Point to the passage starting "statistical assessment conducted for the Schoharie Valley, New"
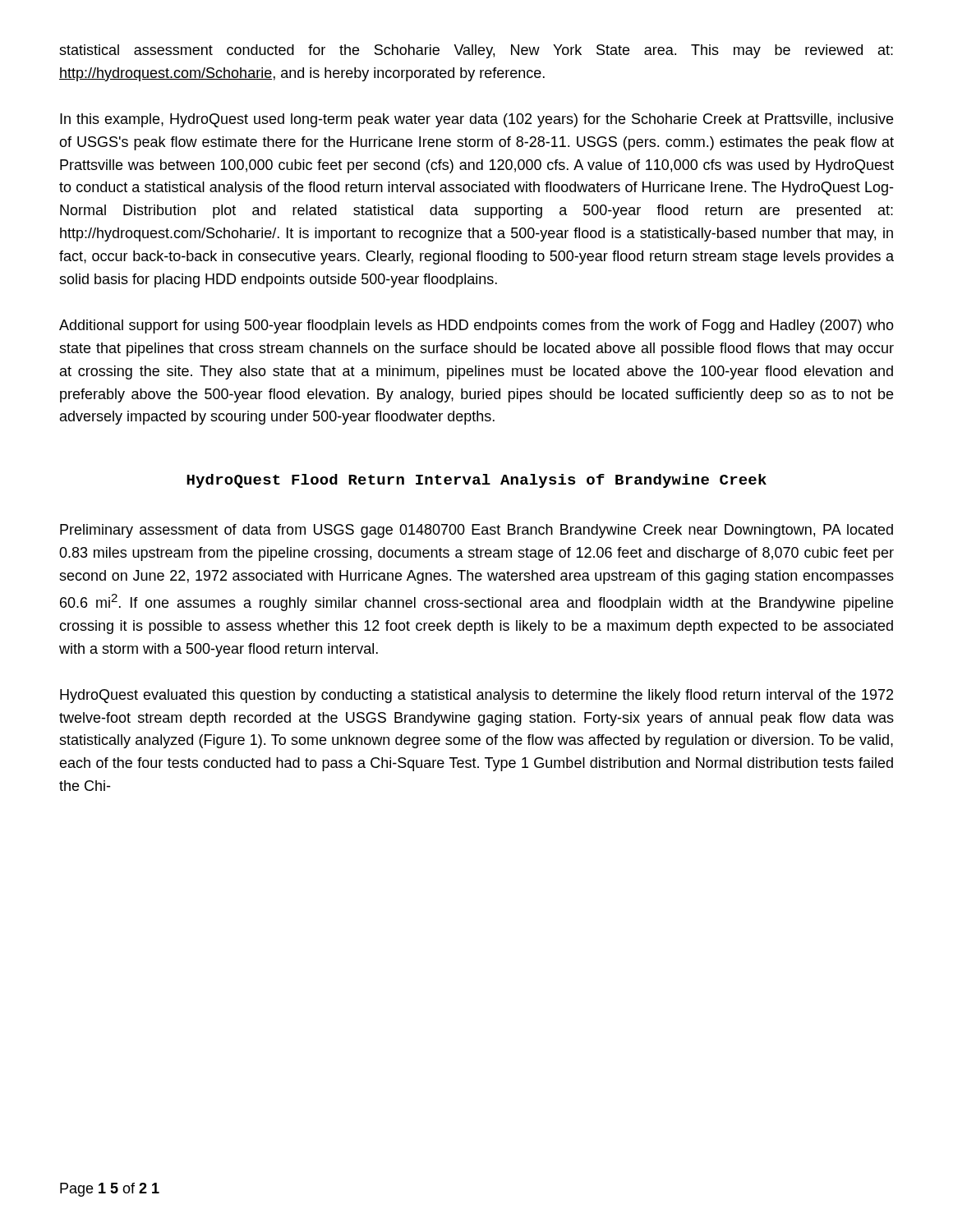The height and width of the screenshot is (1232, 953). [x=476, y=62]
